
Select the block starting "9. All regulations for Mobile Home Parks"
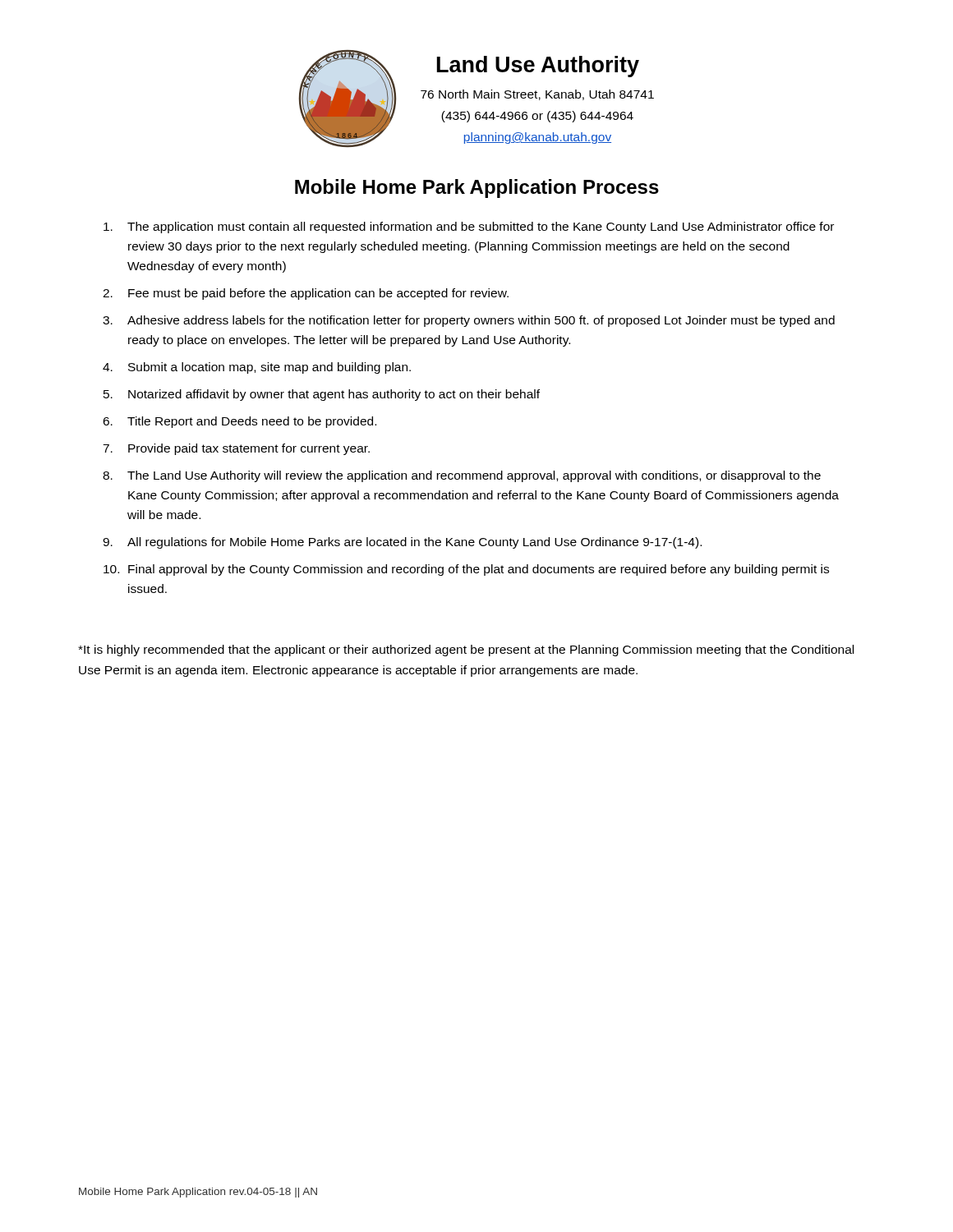tap(476, 542)
